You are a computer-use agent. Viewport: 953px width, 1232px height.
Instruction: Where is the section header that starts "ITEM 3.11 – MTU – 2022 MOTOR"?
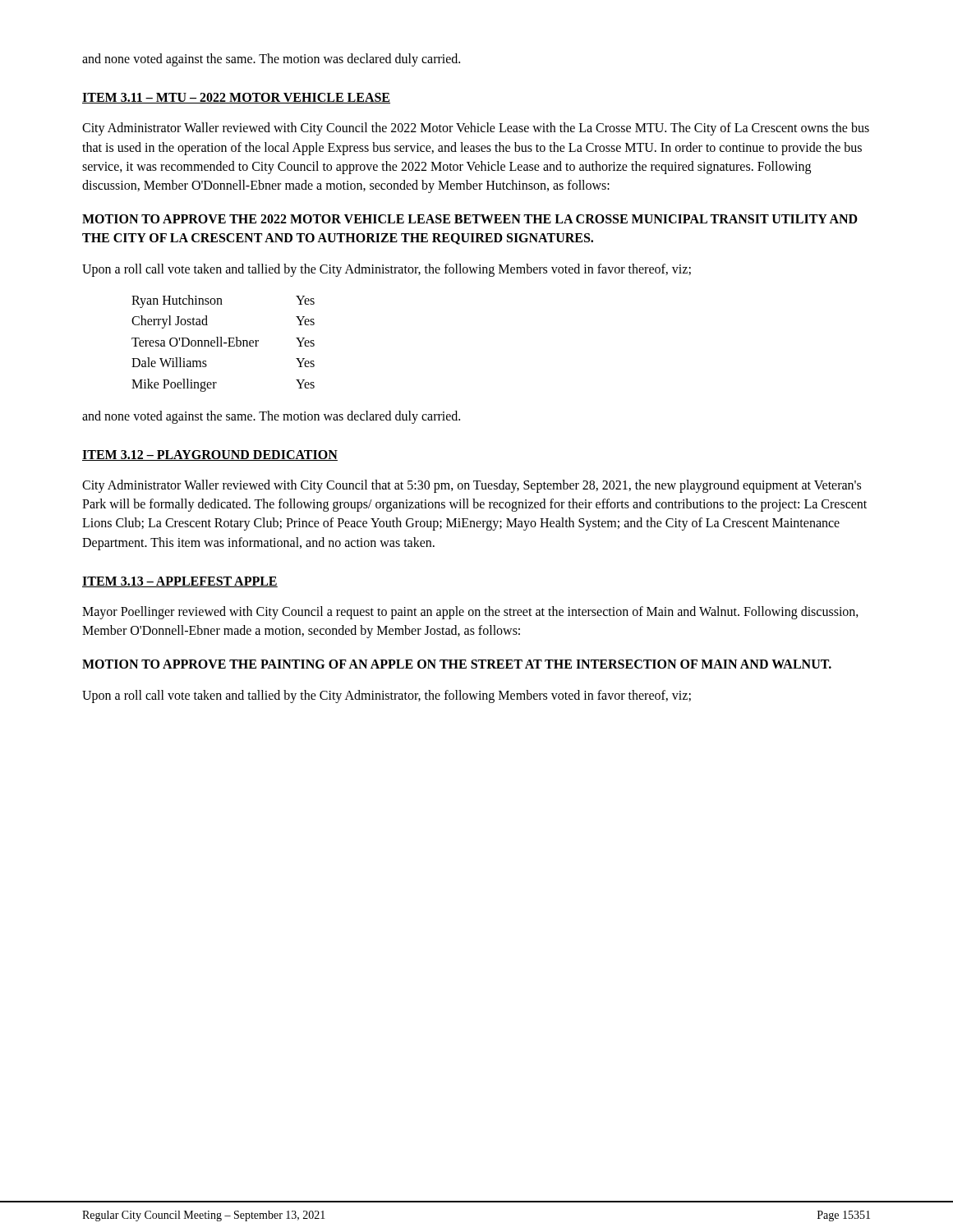click(236, 98)
